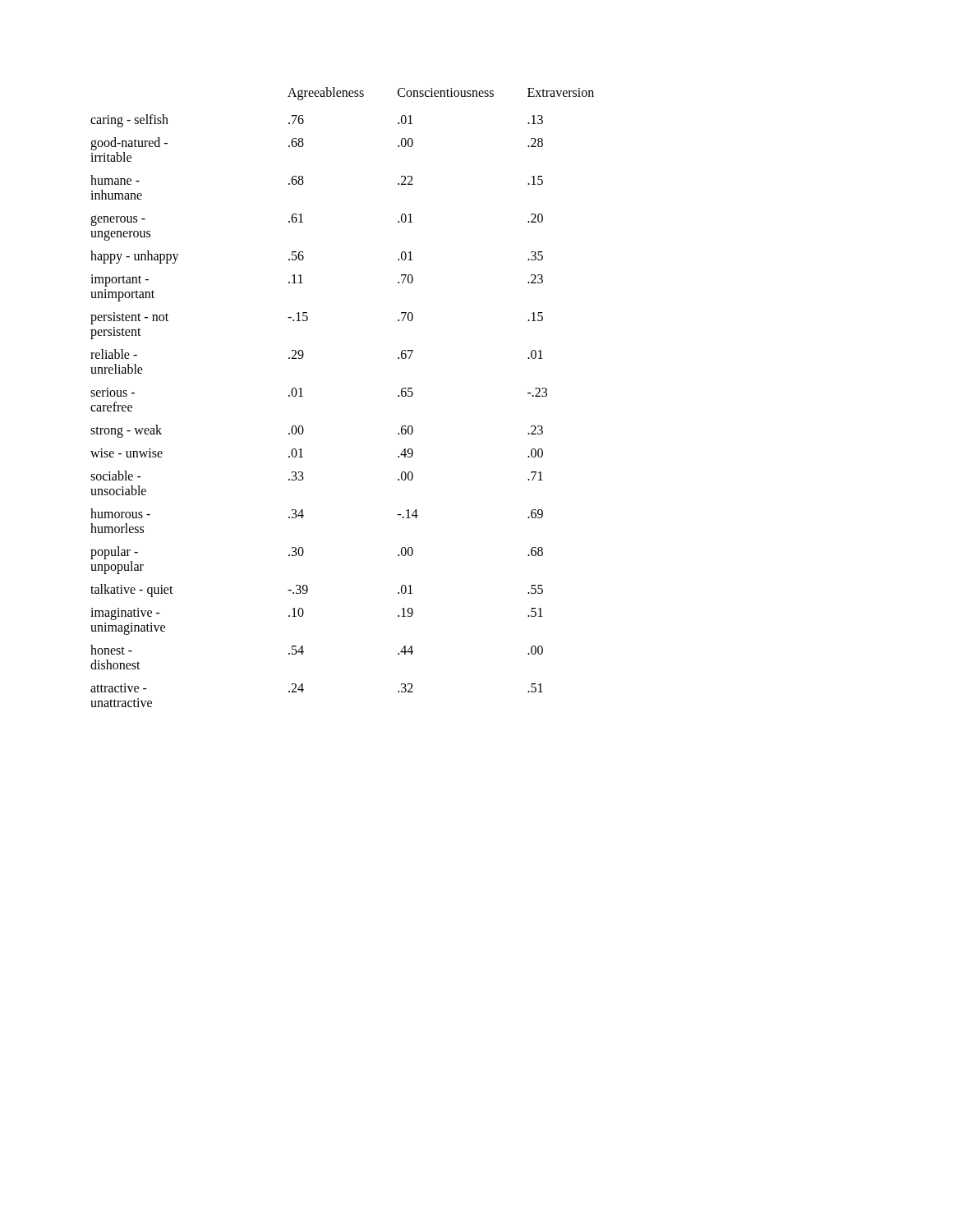Find the table that mentions "caring - selfish"
Screen dimensions: 1232x953
[476, 398]
